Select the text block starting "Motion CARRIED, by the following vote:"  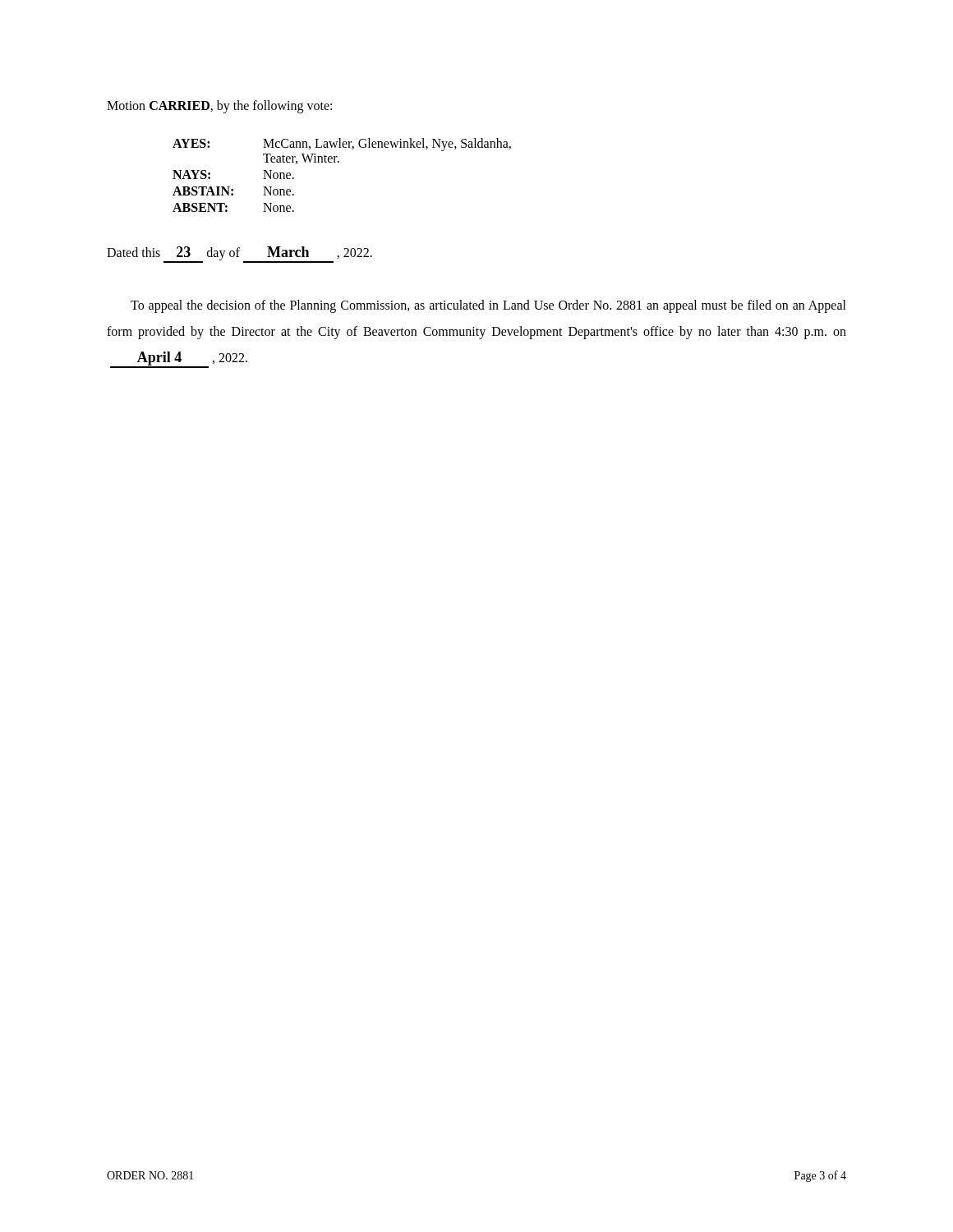(x=220, y=106)
